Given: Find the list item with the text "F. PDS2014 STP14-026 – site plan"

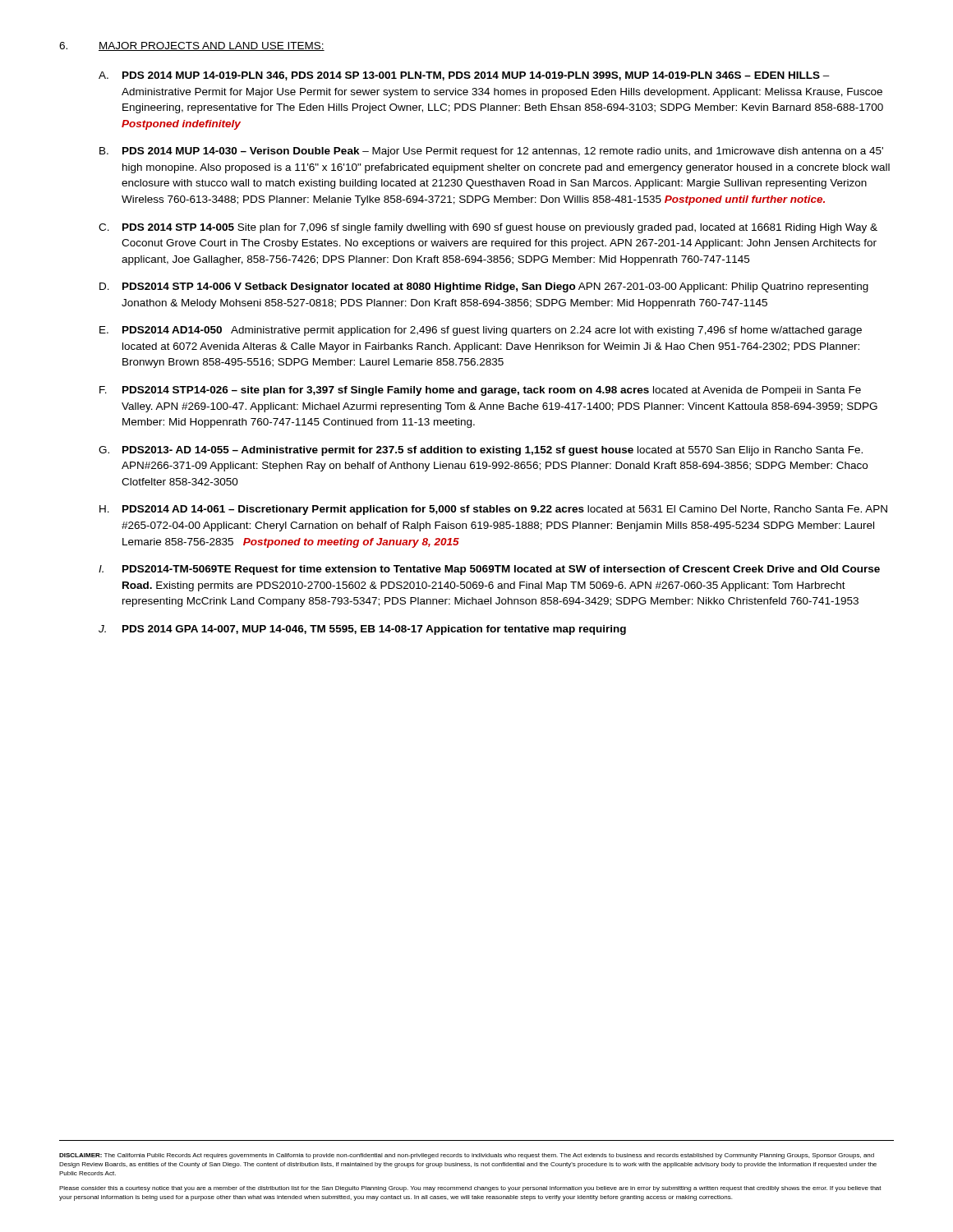Looking at the screenshot, I should (x=496, y=406).
